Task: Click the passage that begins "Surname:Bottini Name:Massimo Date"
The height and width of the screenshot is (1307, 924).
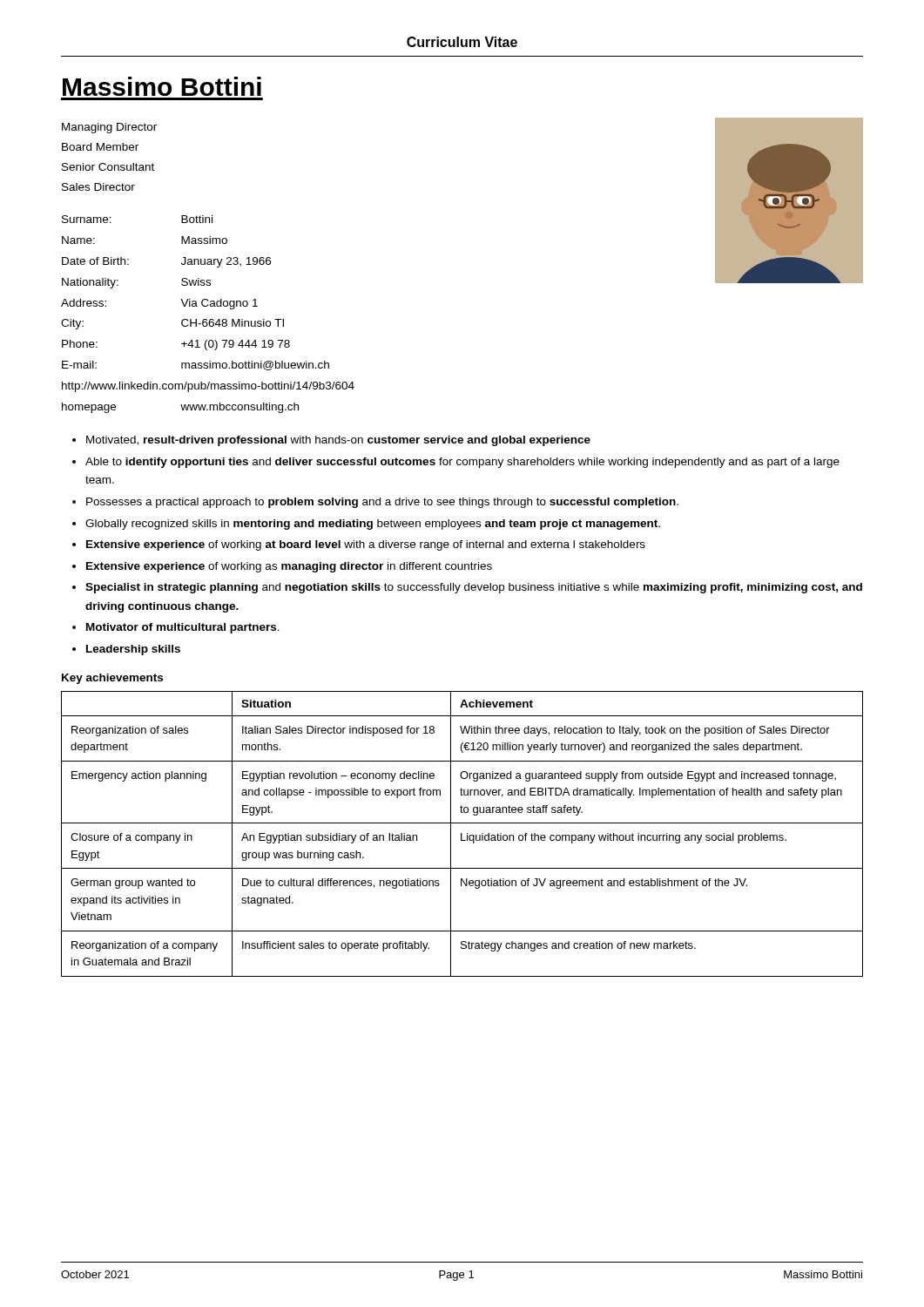Action: 208,314
